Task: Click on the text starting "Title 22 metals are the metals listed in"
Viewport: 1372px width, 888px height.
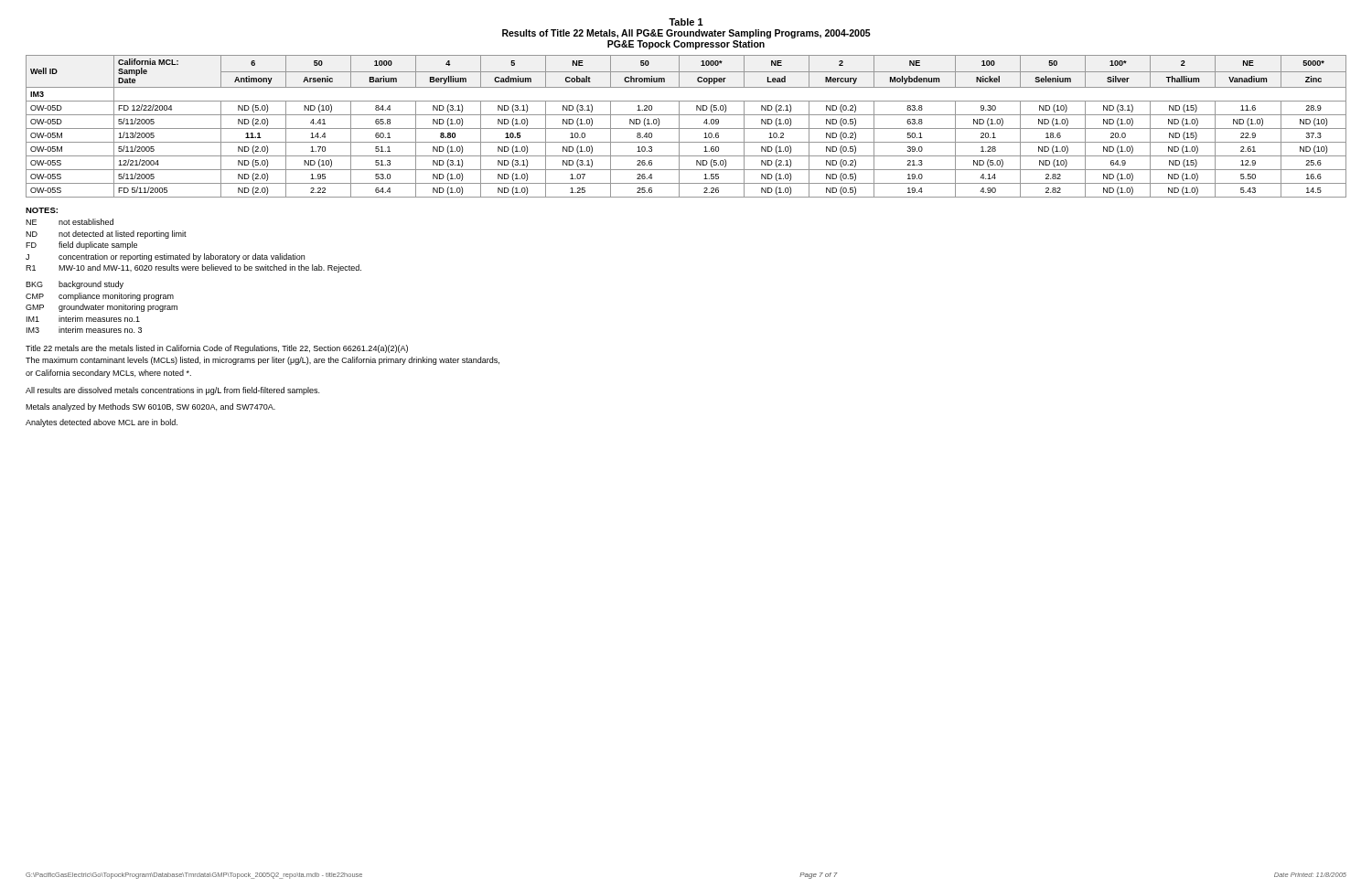Action: 263,361
